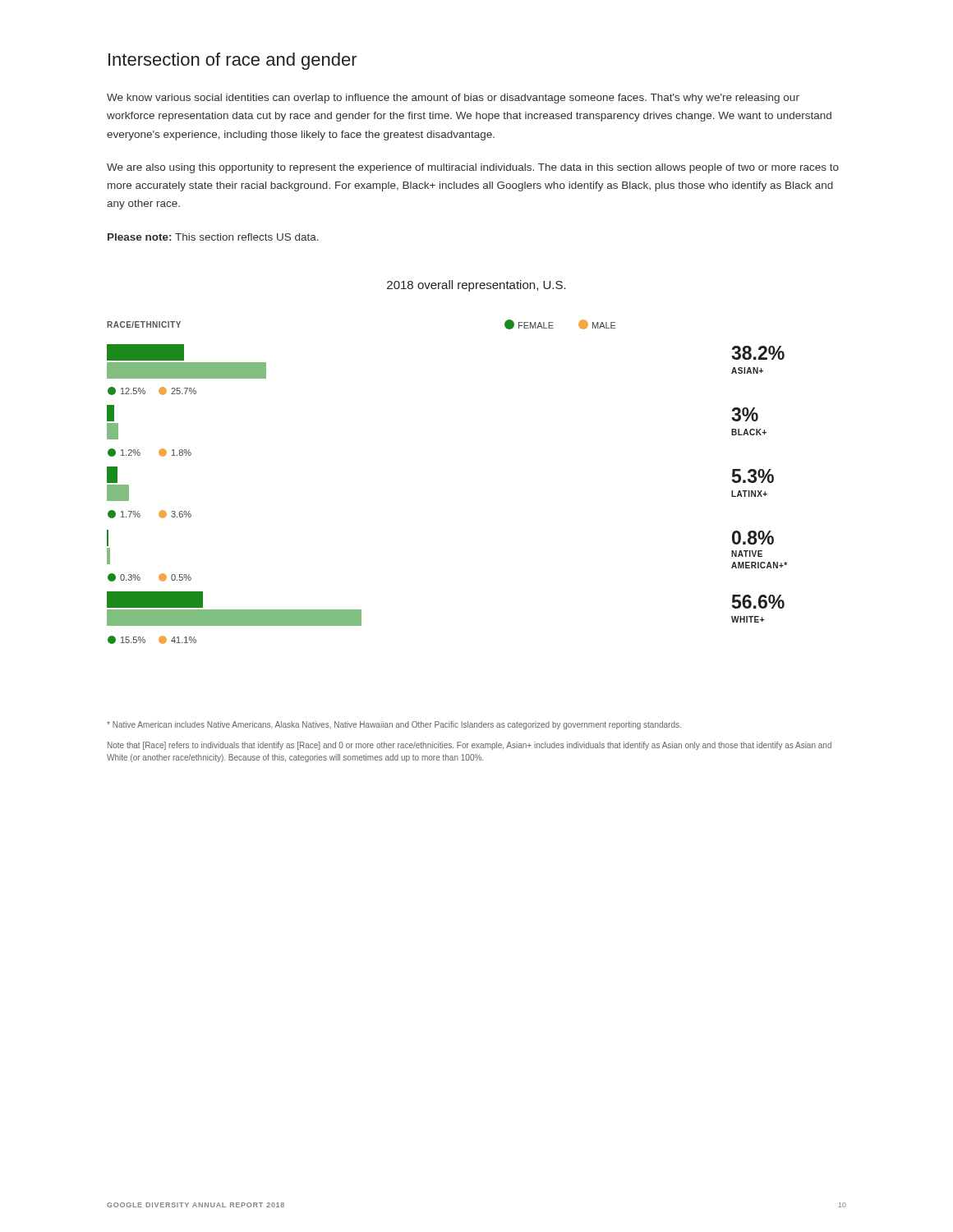
Task: Find the text block containing "We know various"
Action: click(x=469, y=116)
